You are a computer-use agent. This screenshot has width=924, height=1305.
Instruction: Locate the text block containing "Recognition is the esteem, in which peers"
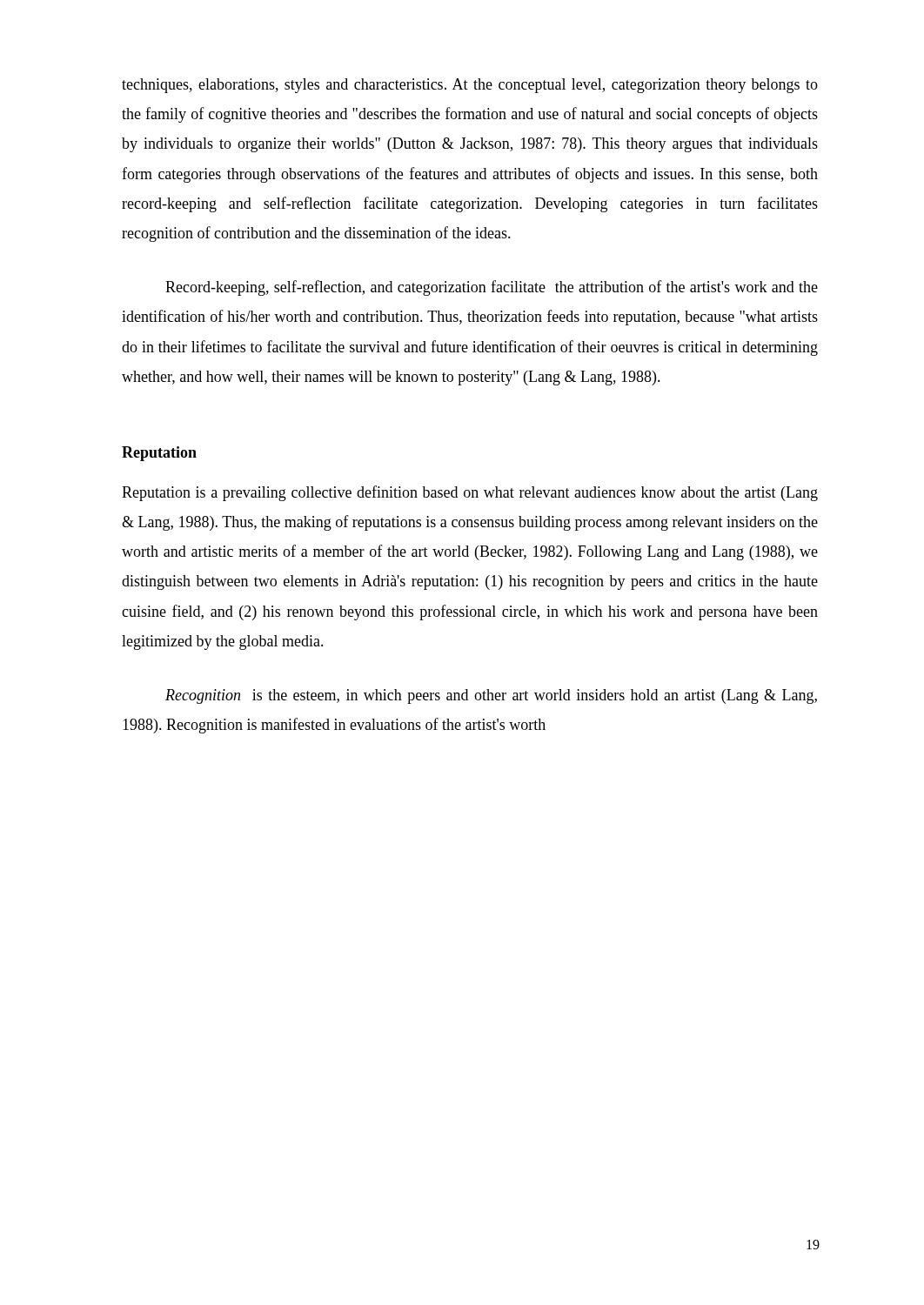(x=470, y=710)
